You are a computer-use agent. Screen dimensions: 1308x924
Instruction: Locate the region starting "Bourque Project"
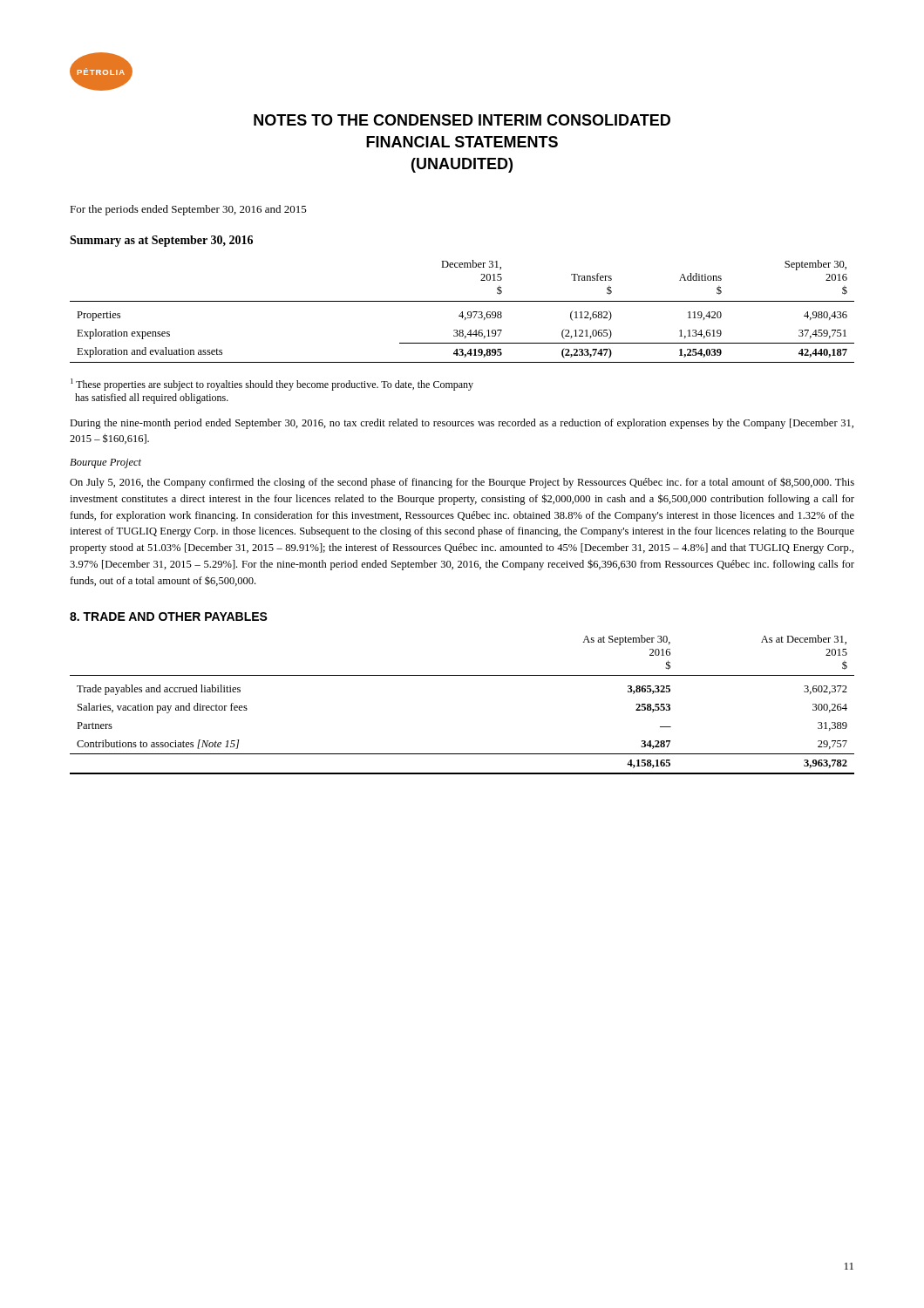coord(106,462)
